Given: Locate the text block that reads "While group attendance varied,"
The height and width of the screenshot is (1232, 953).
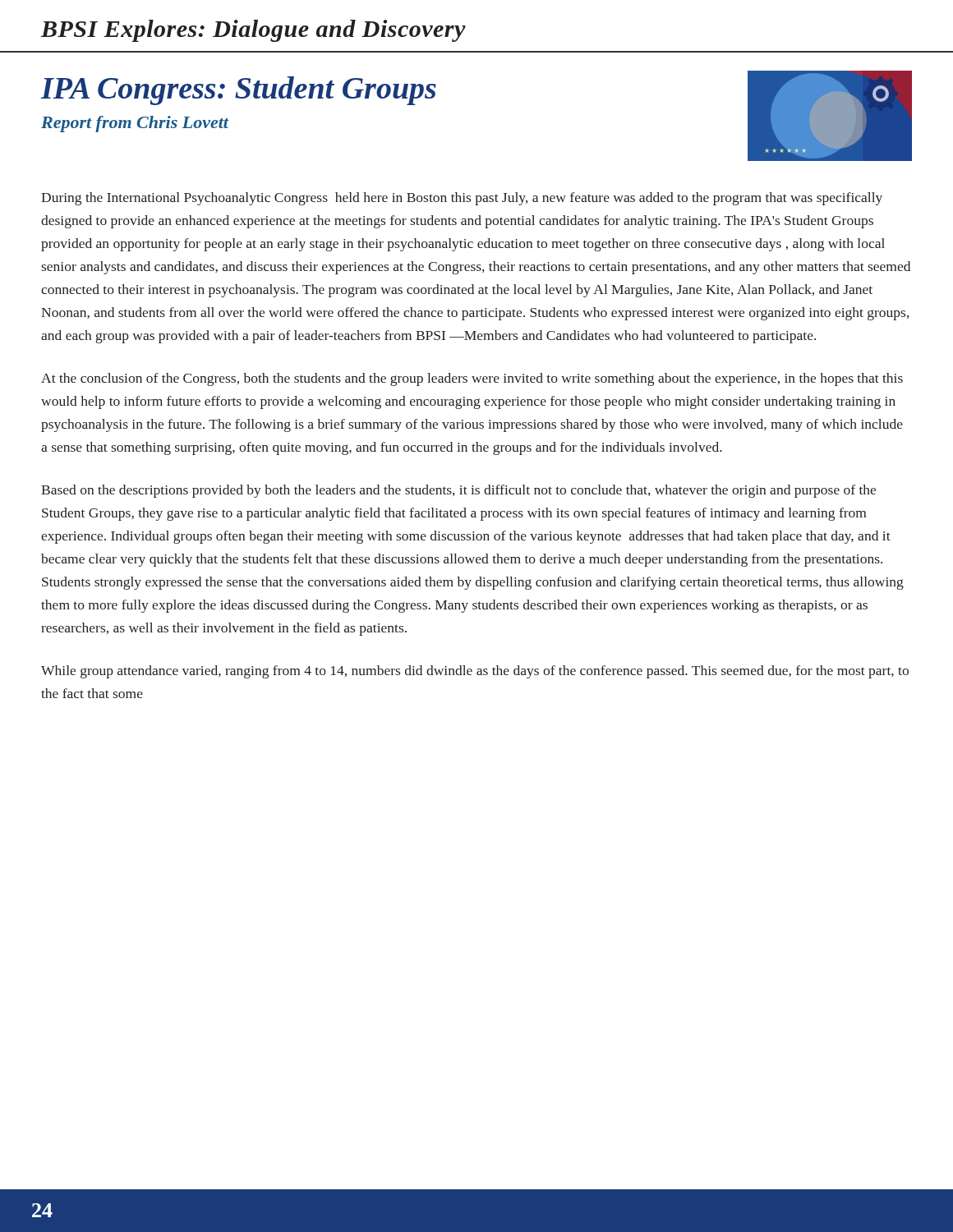Looking at the screenshot, I should click(x=476, y=682).
